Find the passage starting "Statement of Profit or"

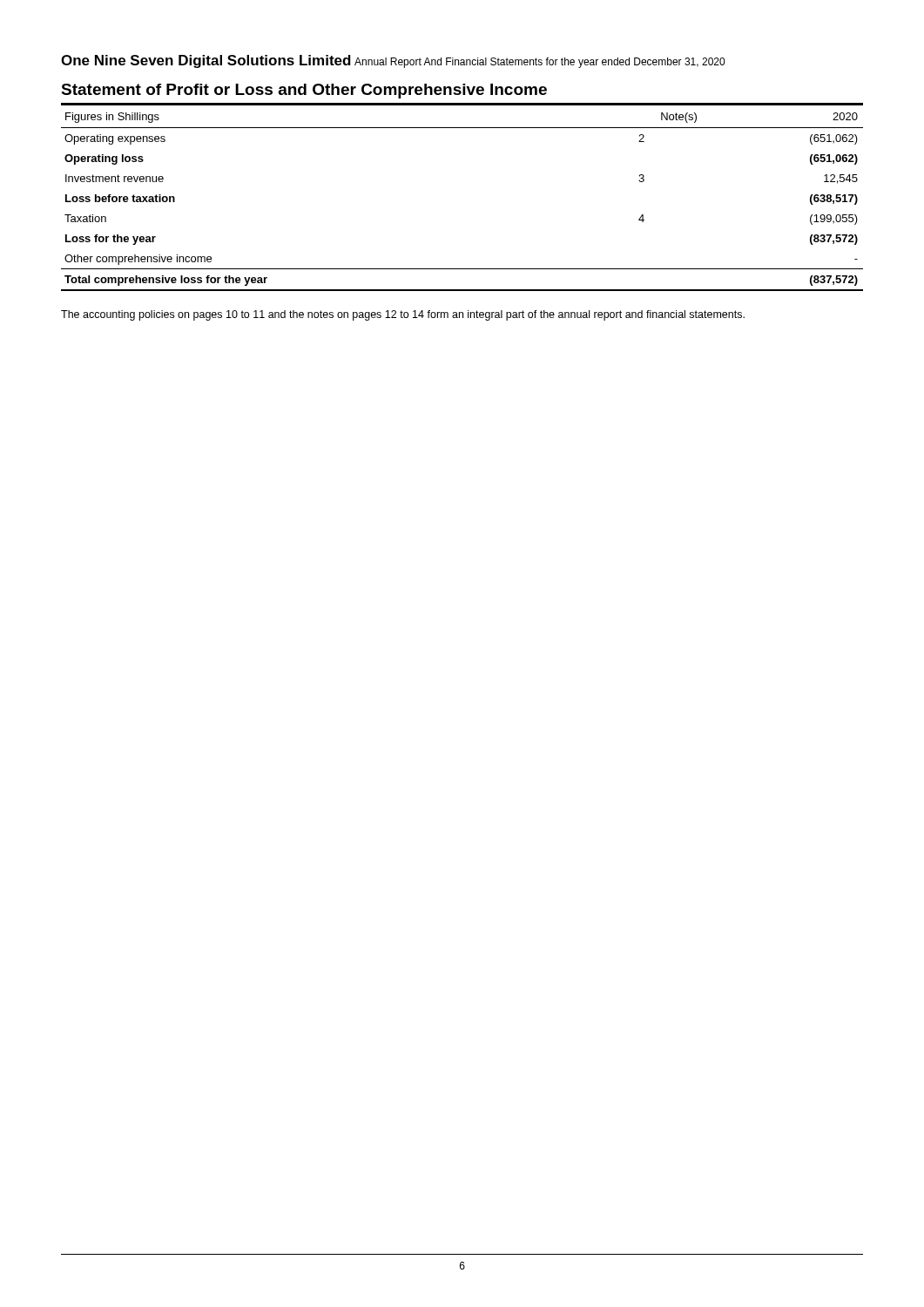462,92
